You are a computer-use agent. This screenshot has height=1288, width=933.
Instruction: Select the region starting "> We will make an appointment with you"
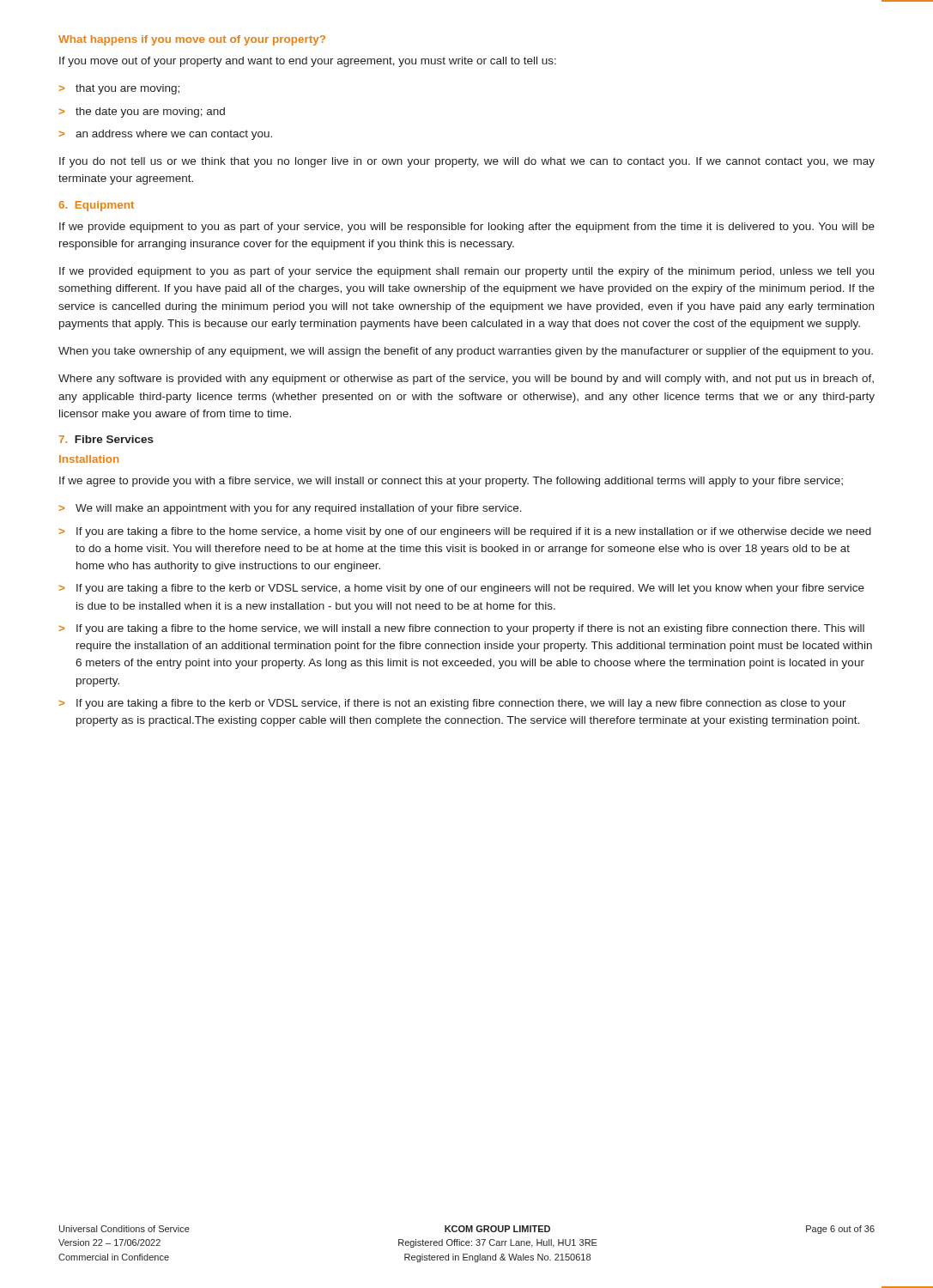[x=290, y=509]
